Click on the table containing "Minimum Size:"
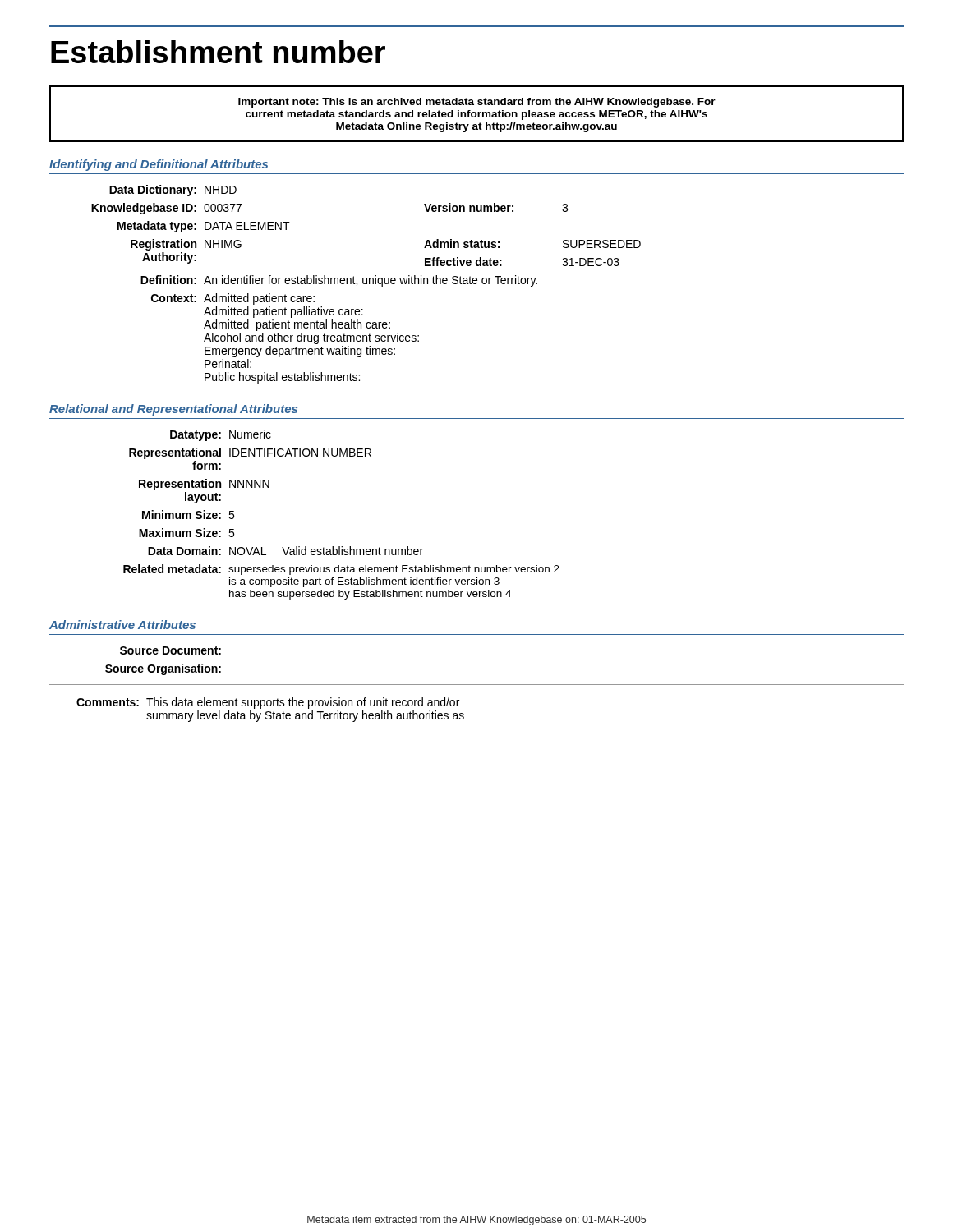This screenshot has height=1232, width=953. click(476, 514)
